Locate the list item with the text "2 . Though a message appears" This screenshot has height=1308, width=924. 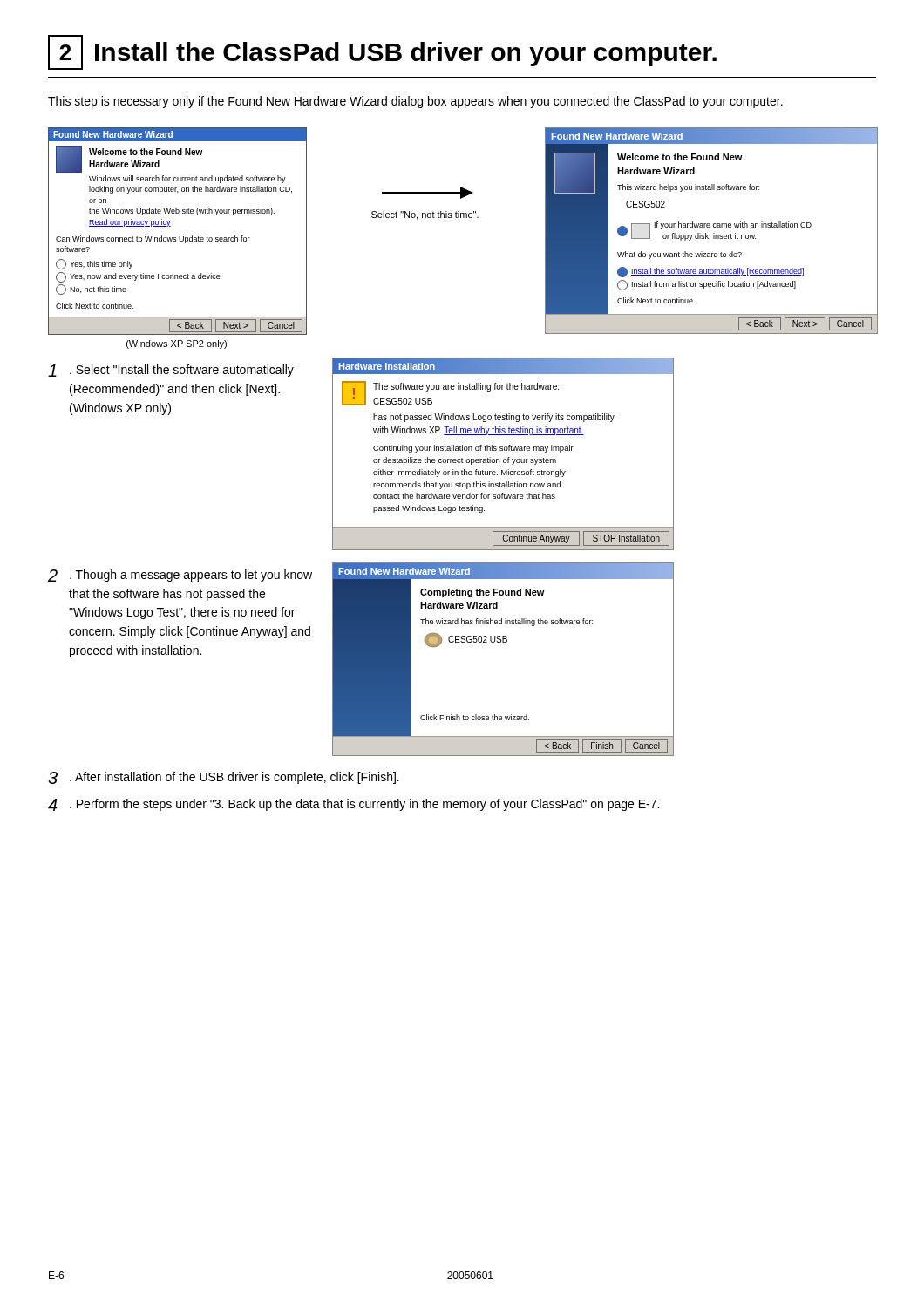click(183, 613)
